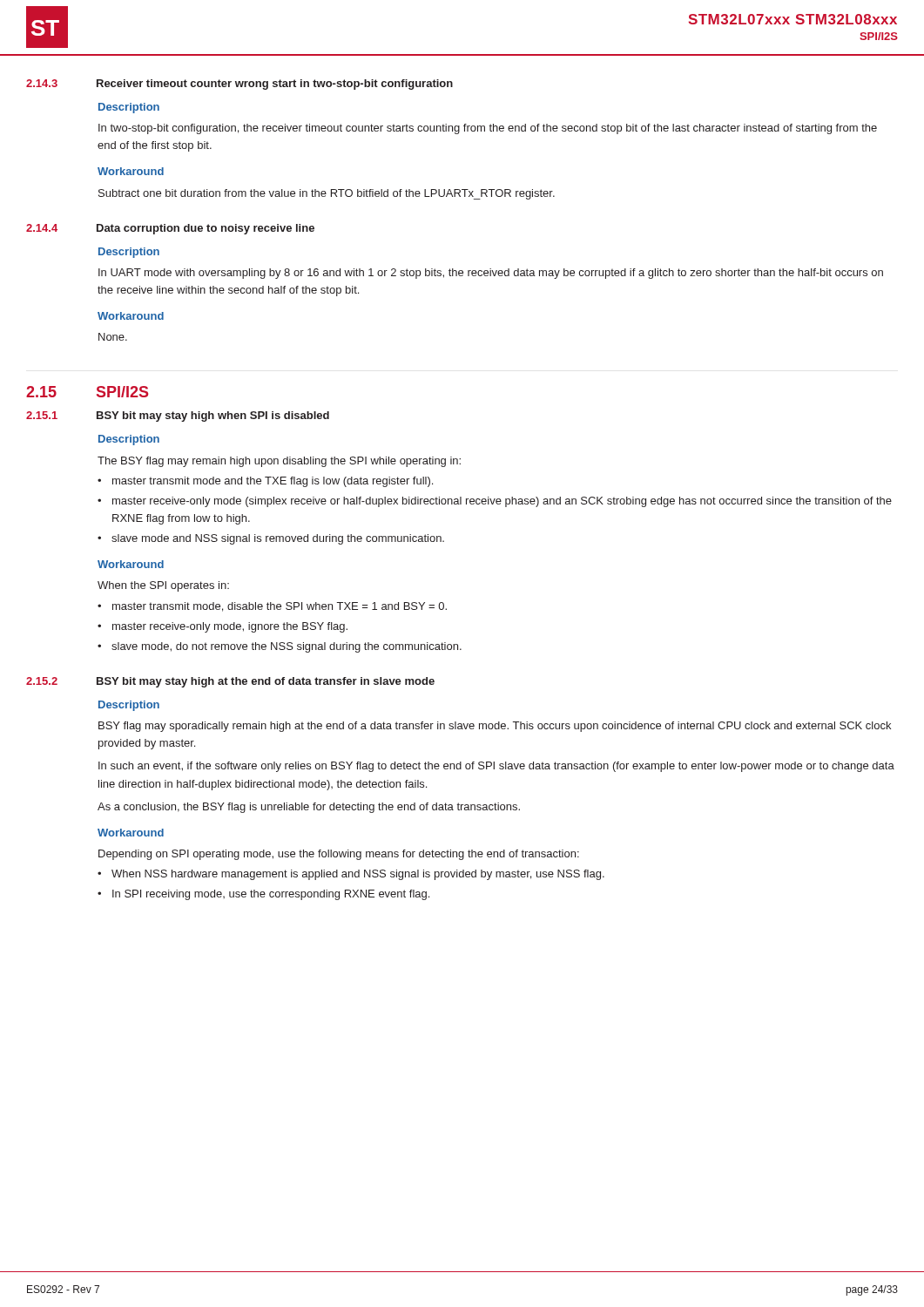Locate the text block containing "Depending on SPI operating mode,"
The height and width of the screenshot is (1307, 924).
click(x=339, y=853)
